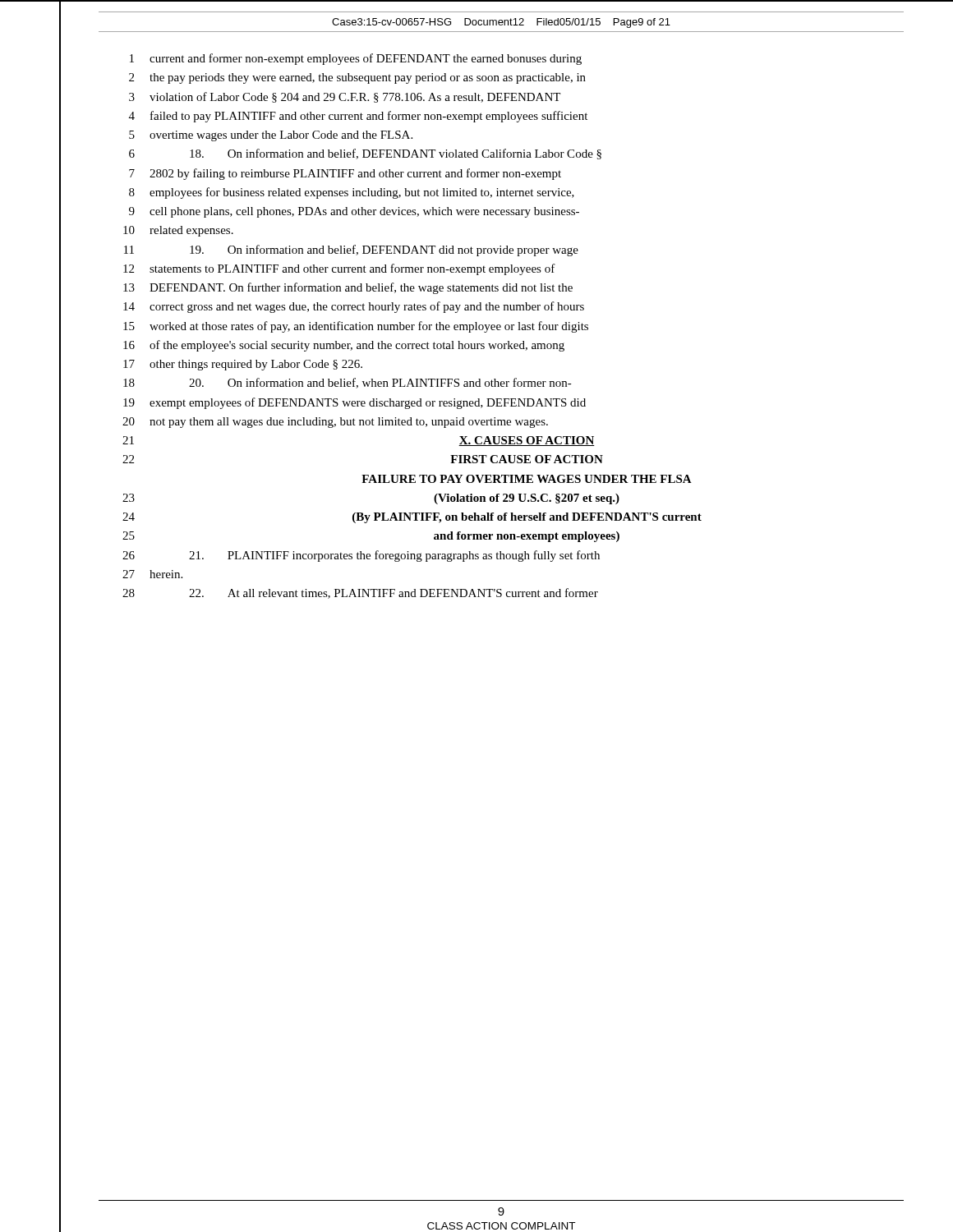953x1232 pixels.
Task: Navigate to the text starting "18 20.On information and belief, when PLAINTIFFS"
Action: [501, 403]
